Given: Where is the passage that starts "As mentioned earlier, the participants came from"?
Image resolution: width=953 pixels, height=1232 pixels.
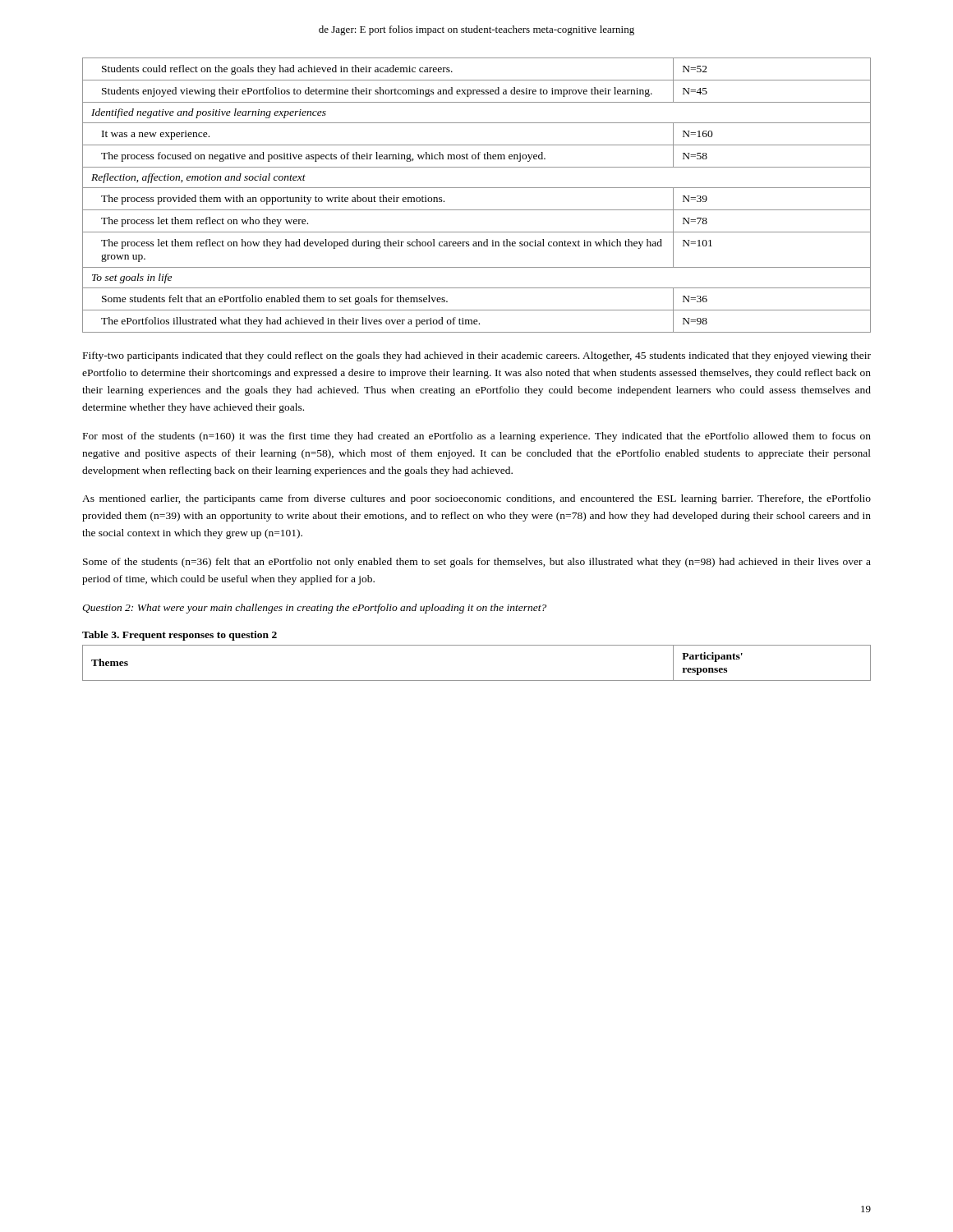Looking at the screenshot, I should click(476, 516).
